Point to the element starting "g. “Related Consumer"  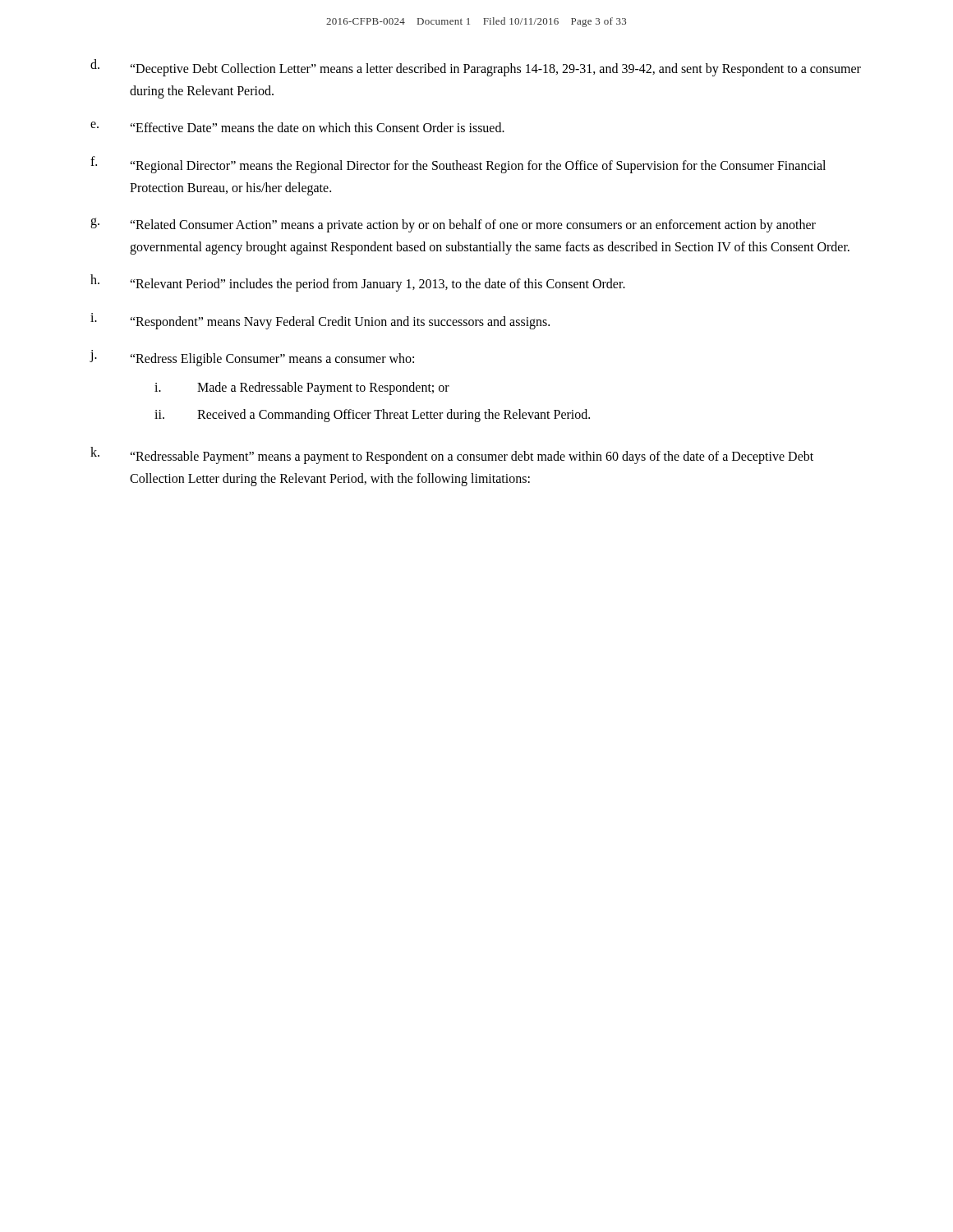[476, 236]
